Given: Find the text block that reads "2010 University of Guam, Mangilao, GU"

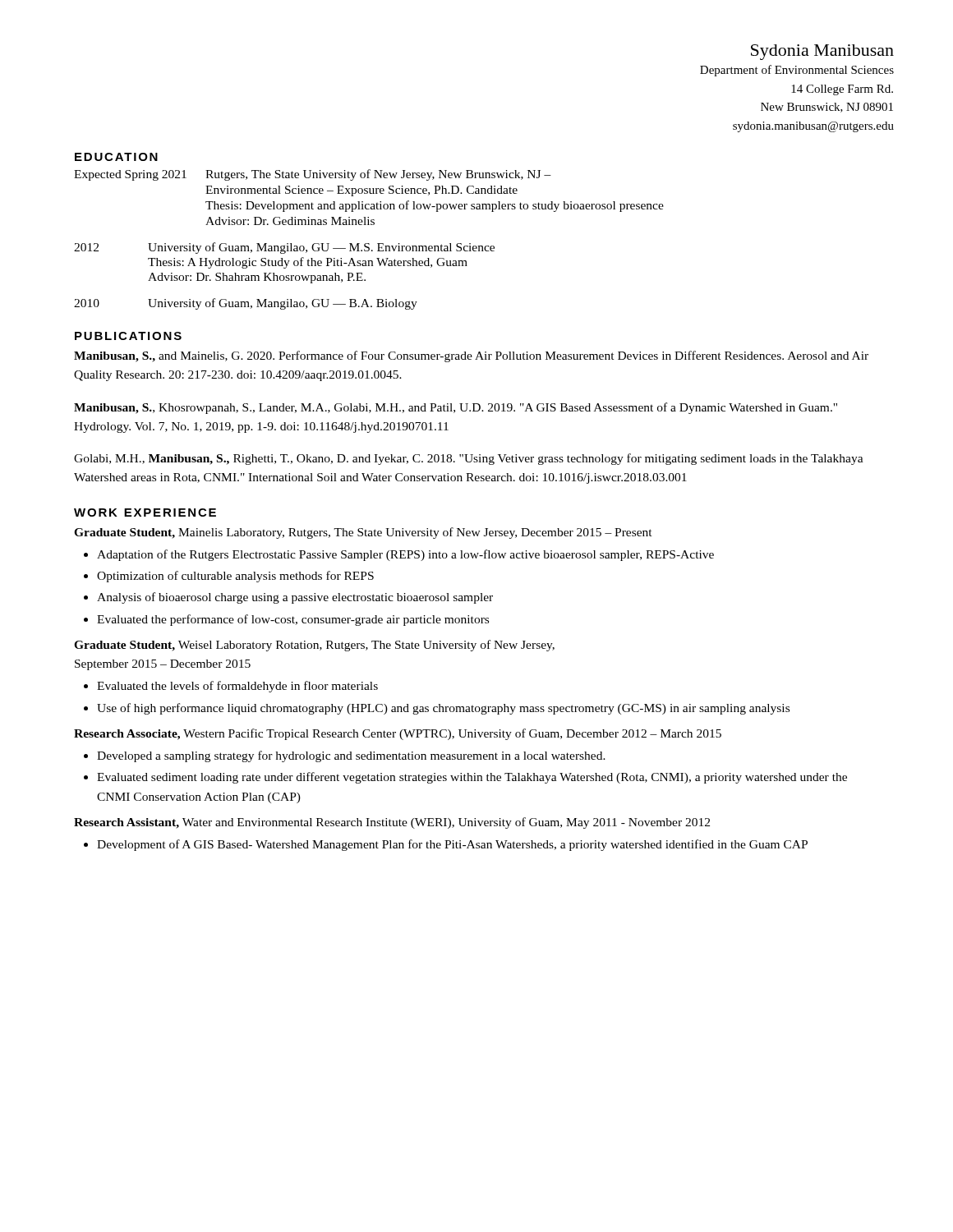Looking at the screenshot, I should coord(246,304).
